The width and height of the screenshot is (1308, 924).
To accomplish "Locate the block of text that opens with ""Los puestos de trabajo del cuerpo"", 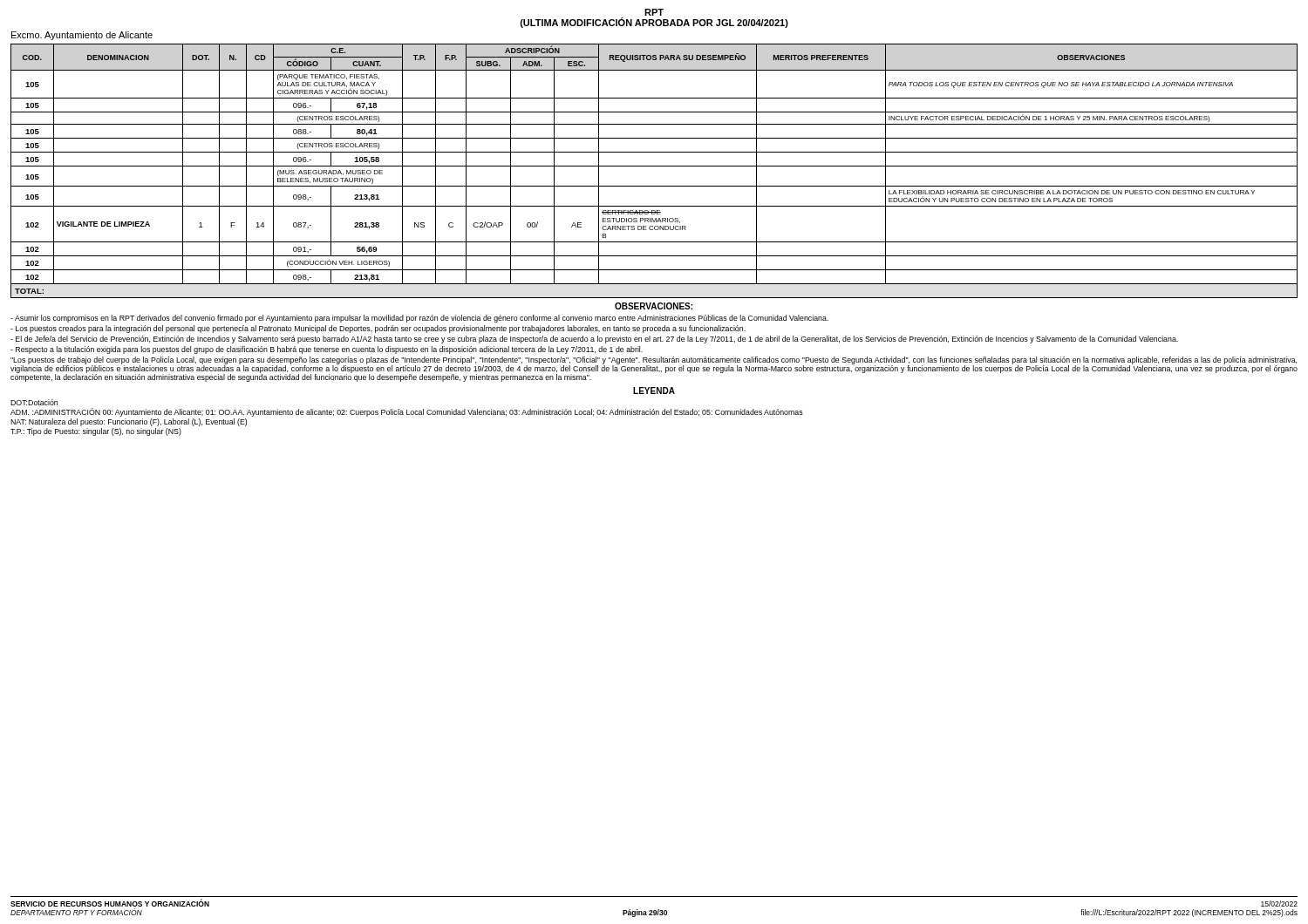I will coord(654,369).
